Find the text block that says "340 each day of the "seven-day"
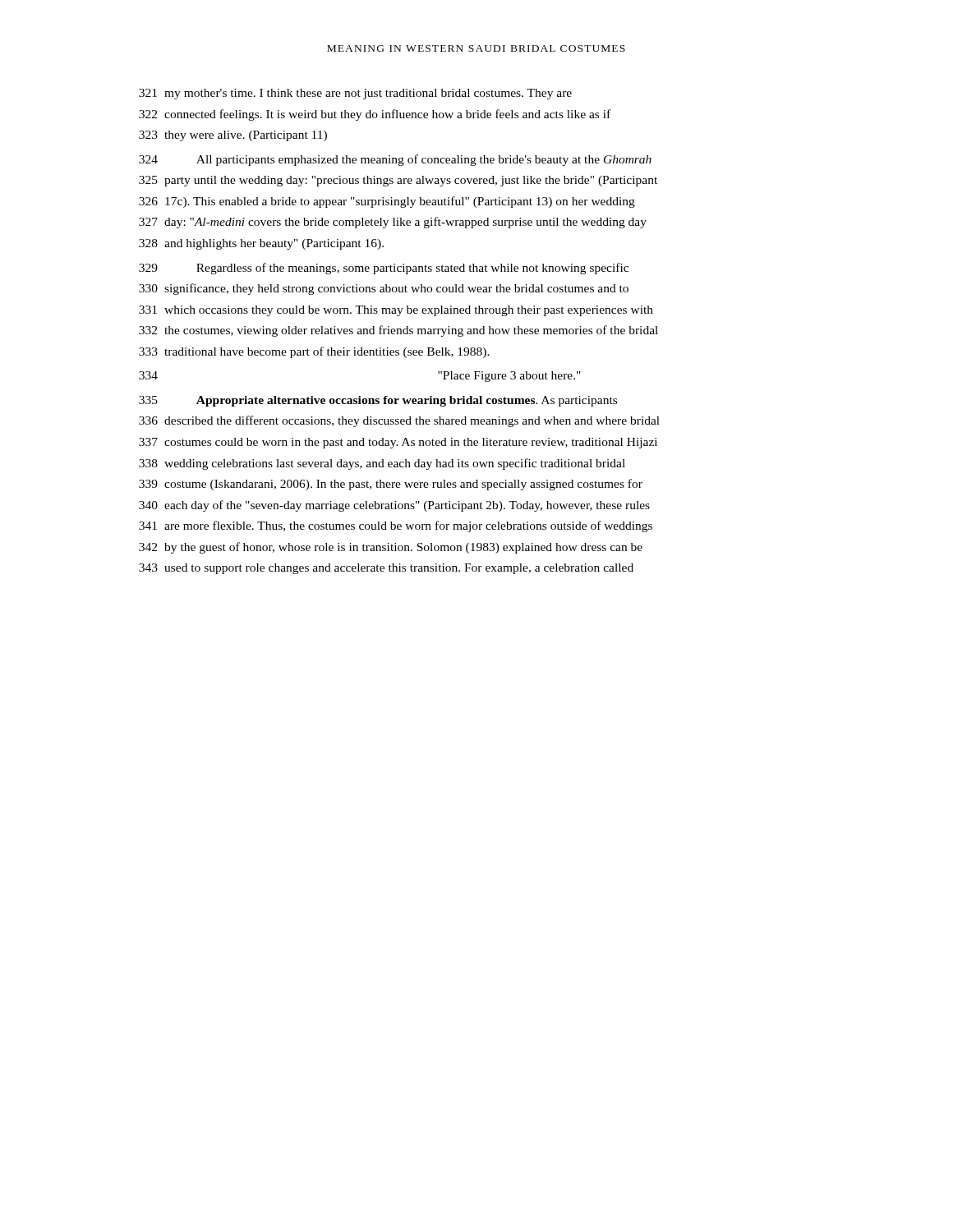Viewport: 953px width, 1232px height. tap(476, 505)
